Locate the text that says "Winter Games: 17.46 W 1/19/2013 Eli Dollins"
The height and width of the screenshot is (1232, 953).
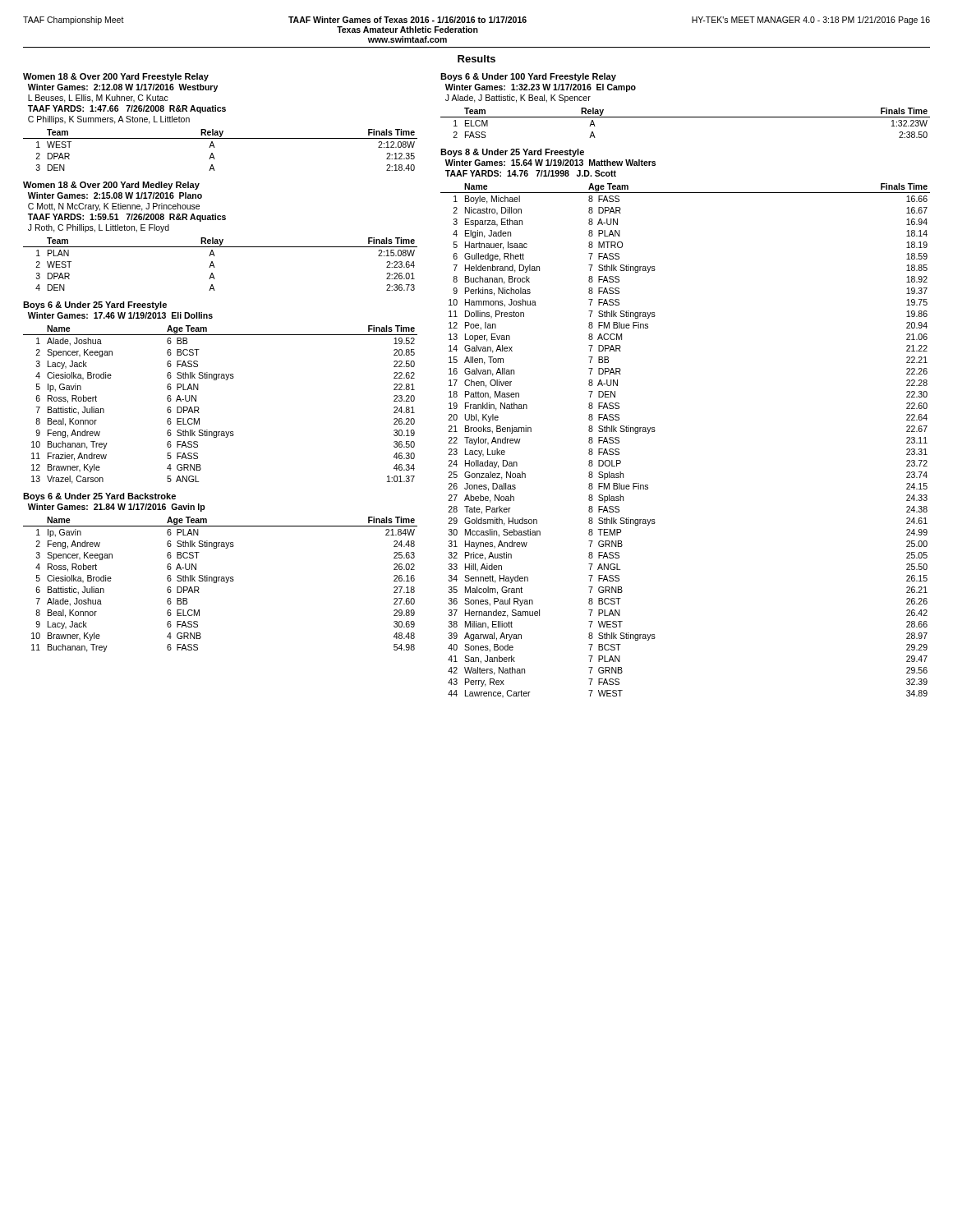pos(118,315)
